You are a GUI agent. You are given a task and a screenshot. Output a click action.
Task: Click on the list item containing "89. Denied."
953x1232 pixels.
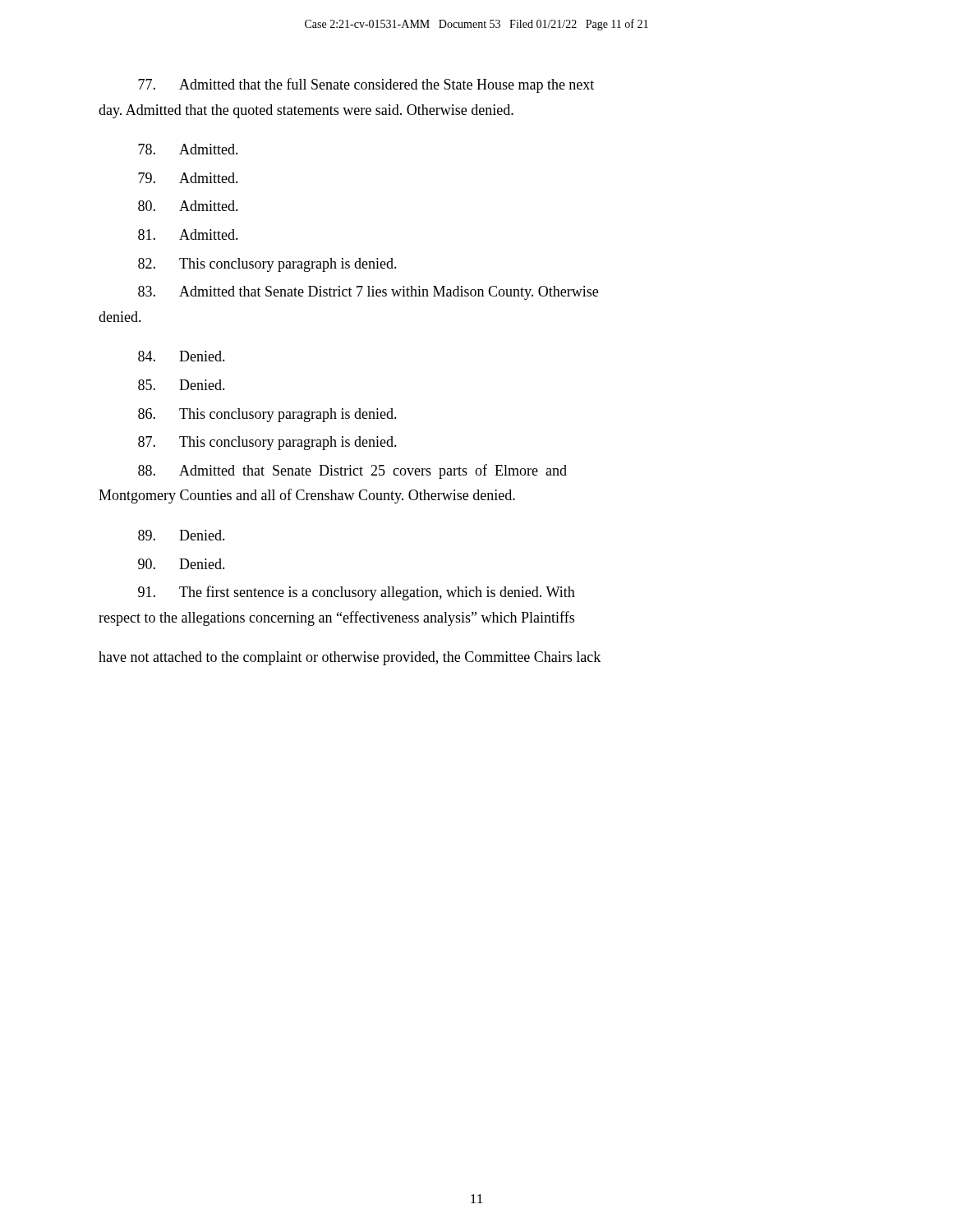(182, 535)
